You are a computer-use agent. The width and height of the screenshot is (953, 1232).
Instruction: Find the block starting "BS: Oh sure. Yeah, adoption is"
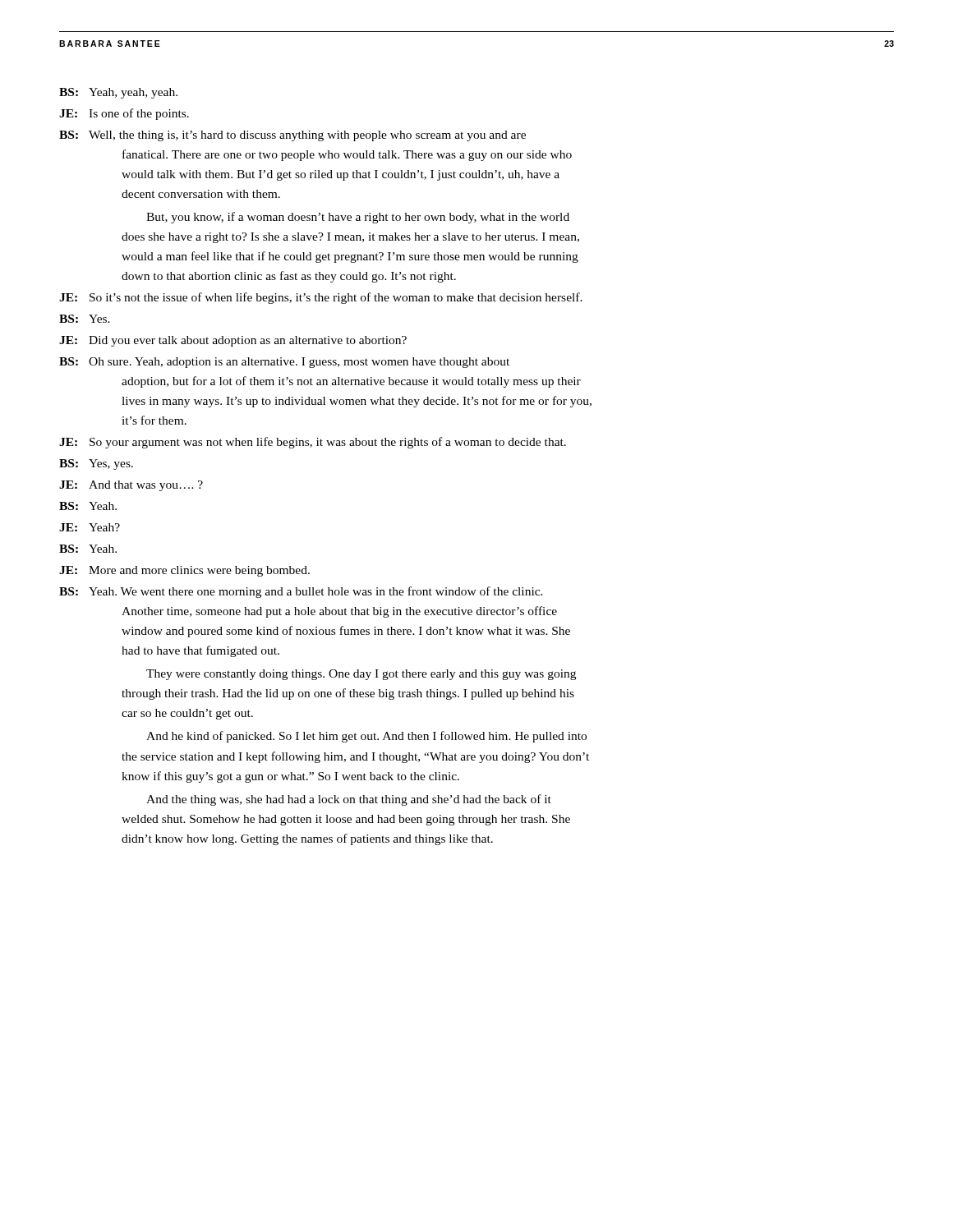[476, 391]
